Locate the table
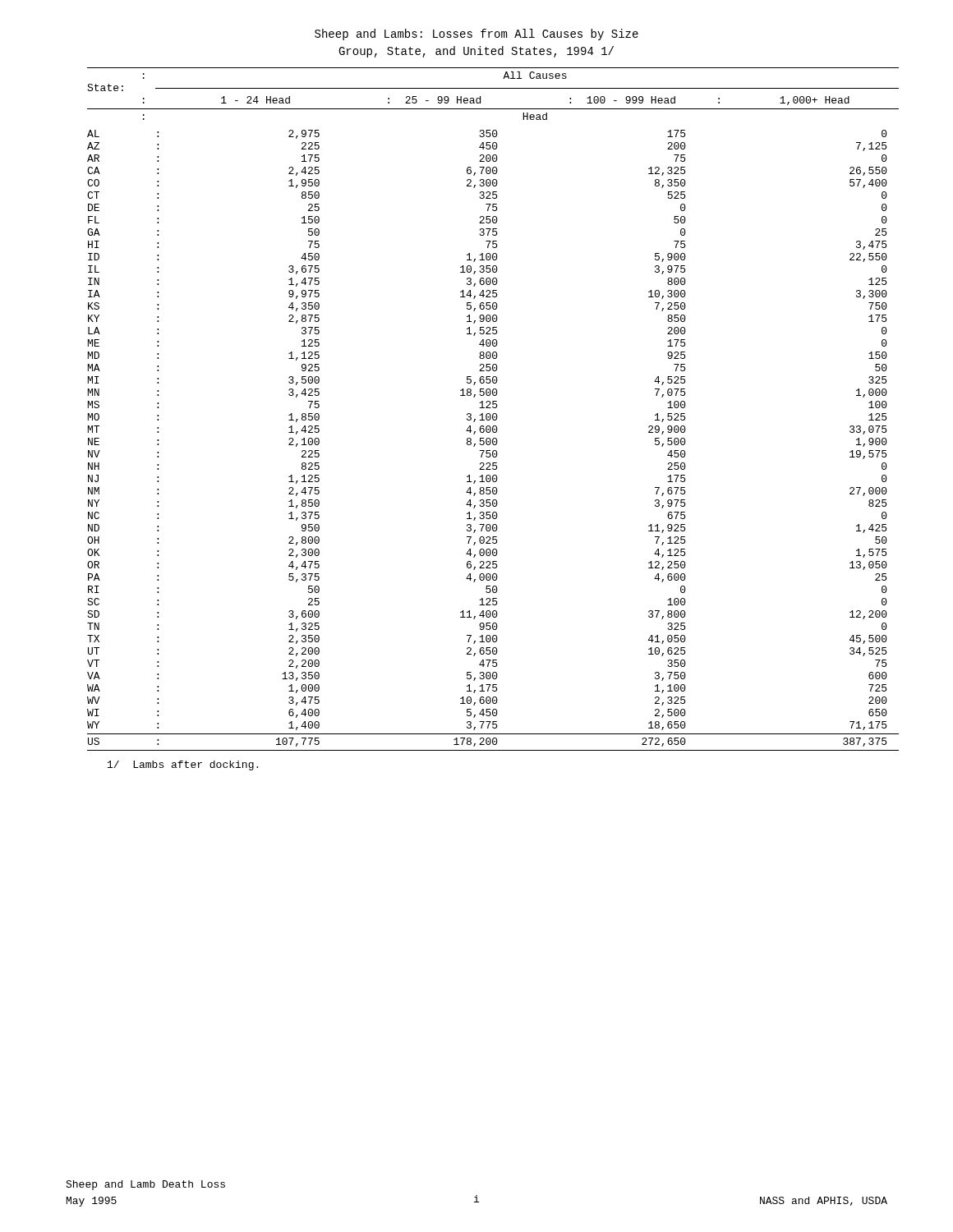This screenshot has width=953, height=1232. tap(493, 409)
